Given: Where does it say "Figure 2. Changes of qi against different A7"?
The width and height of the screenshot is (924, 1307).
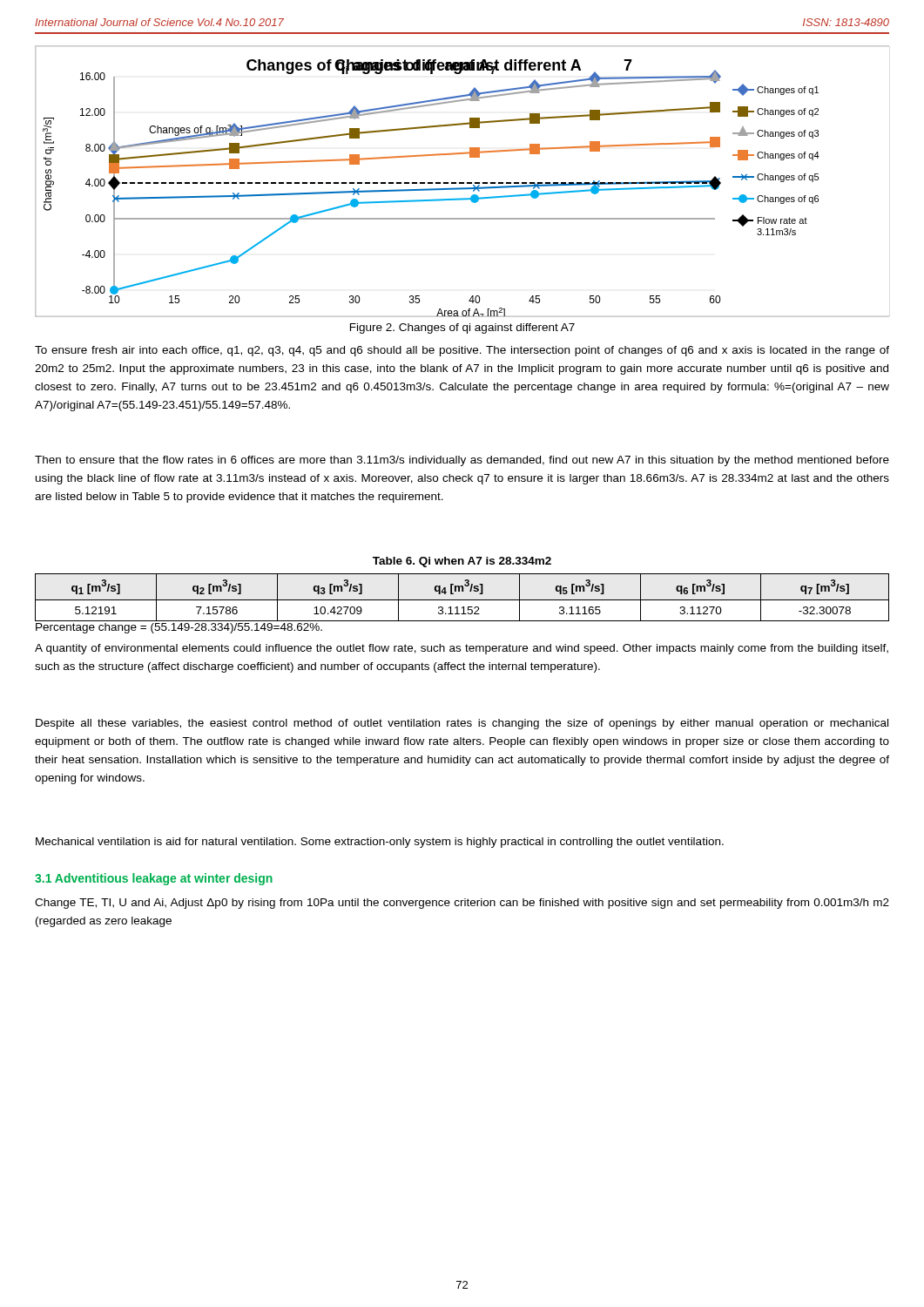Looking at the screenshot, I should (x=462, y=327).
